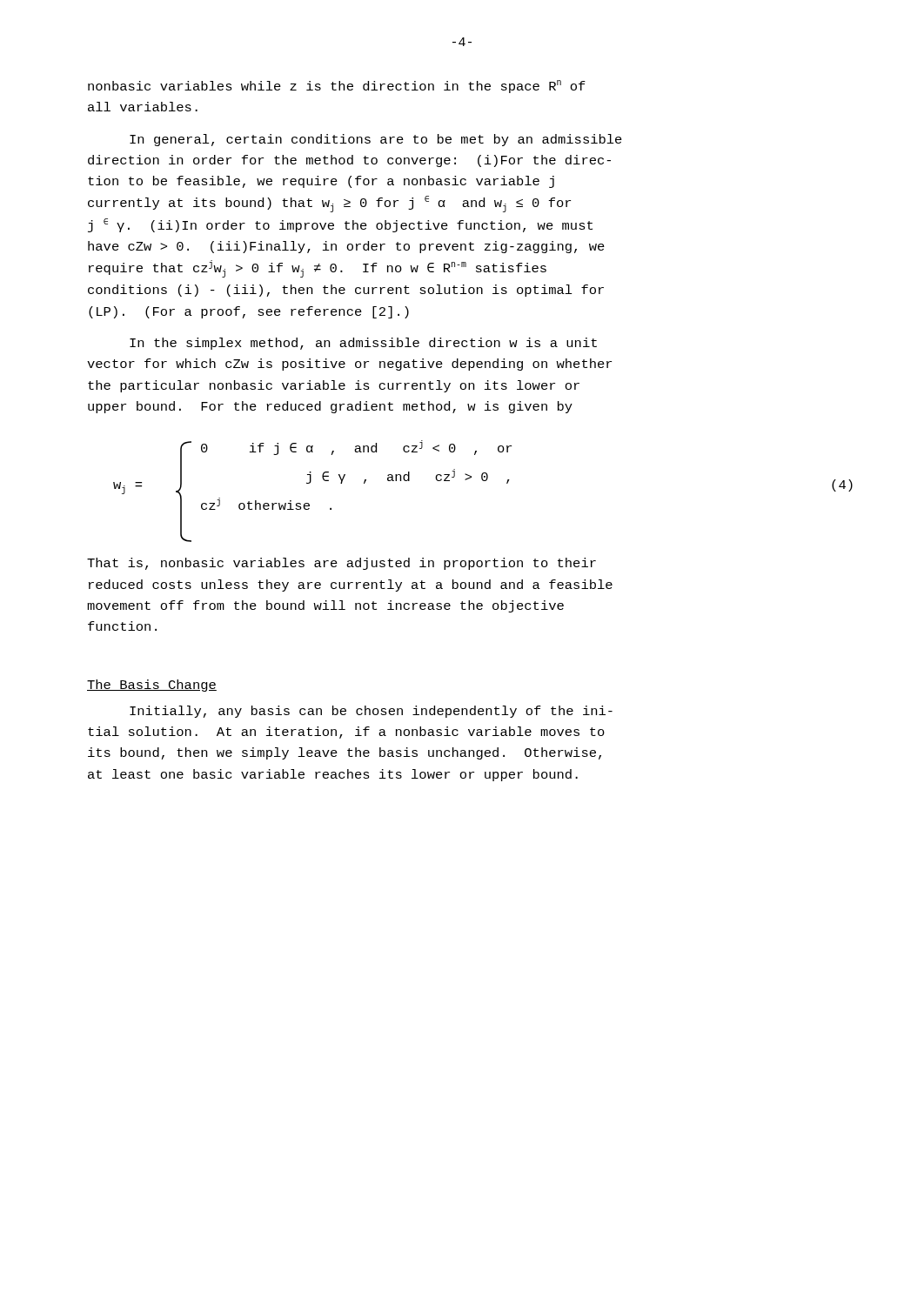Locate the element starting "The Basis Change"

152,685
